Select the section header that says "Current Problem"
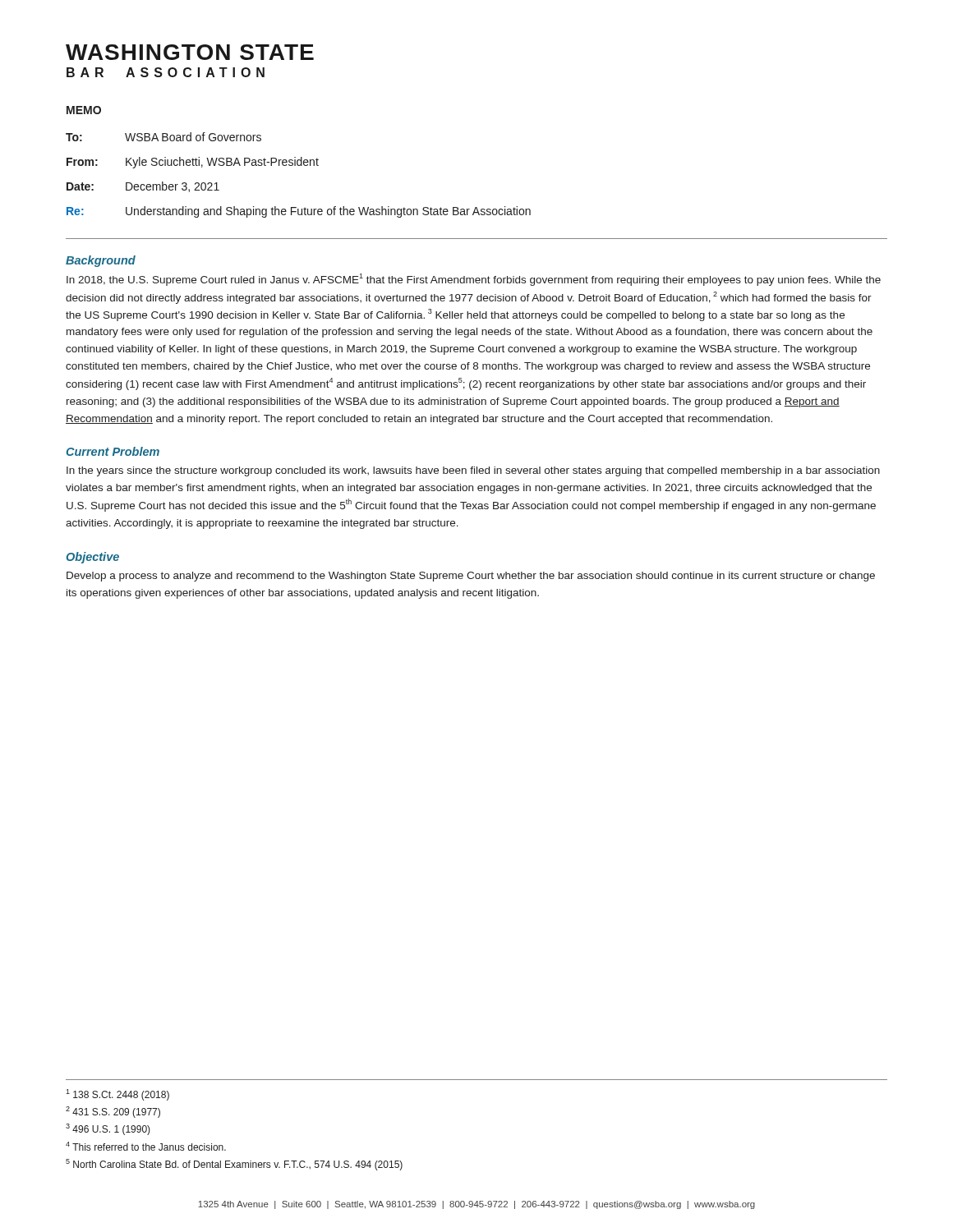Viewport: 953px width, 1232px height. point(113,452)
